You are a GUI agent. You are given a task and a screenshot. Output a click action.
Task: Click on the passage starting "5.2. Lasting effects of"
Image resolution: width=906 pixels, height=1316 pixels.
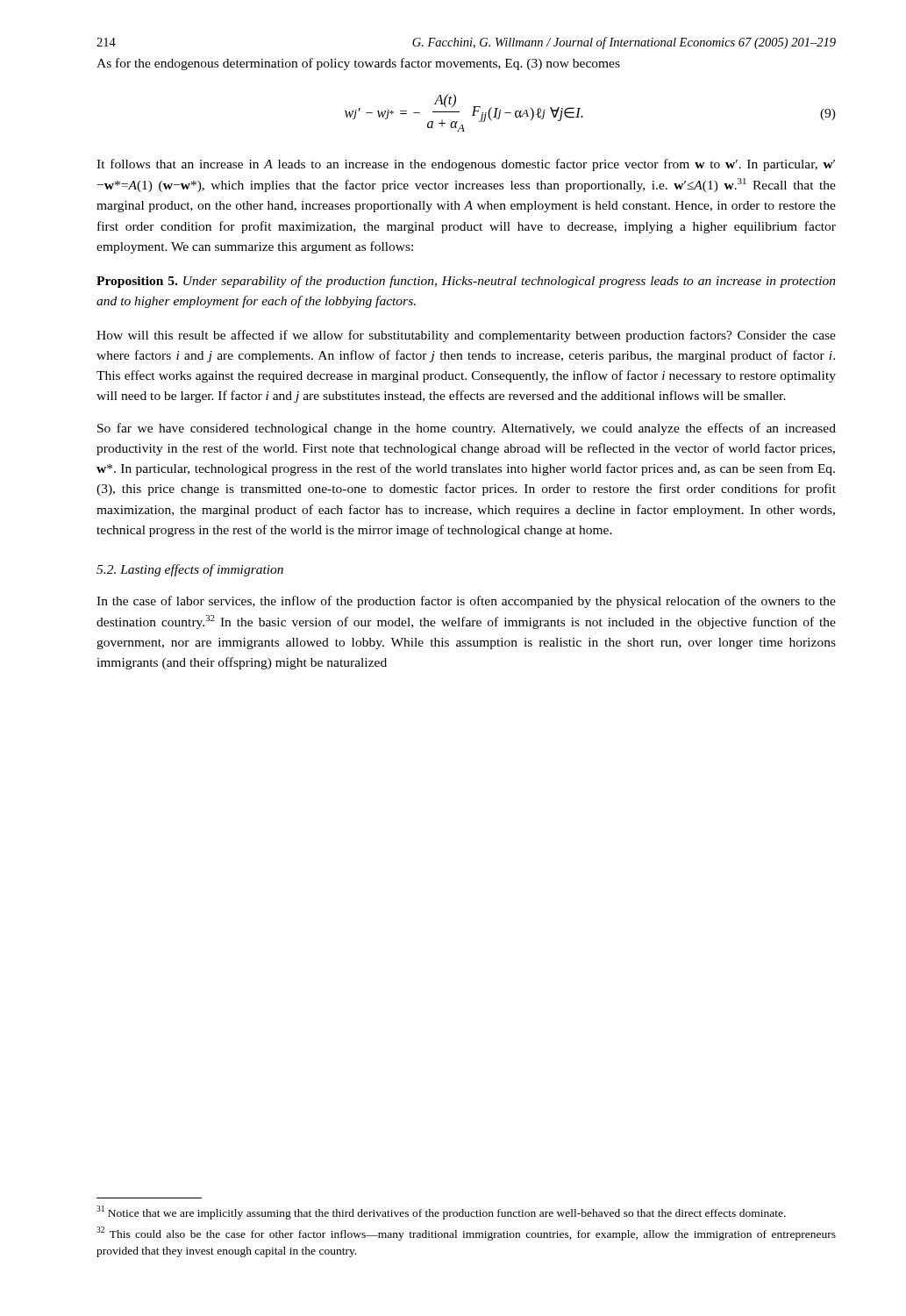tap(190, 569)
